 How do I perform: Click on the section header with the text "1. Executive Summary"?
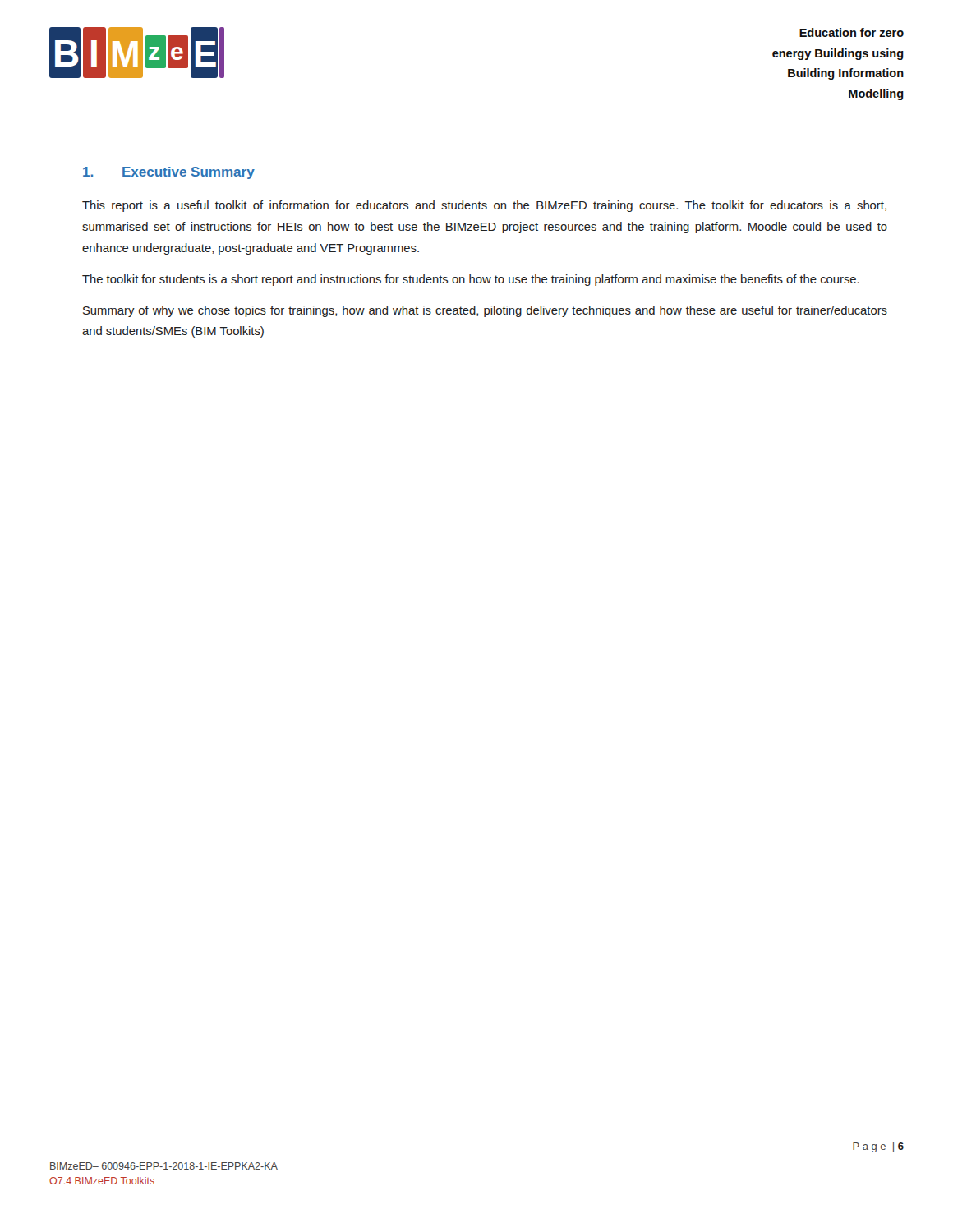(168, 172)
